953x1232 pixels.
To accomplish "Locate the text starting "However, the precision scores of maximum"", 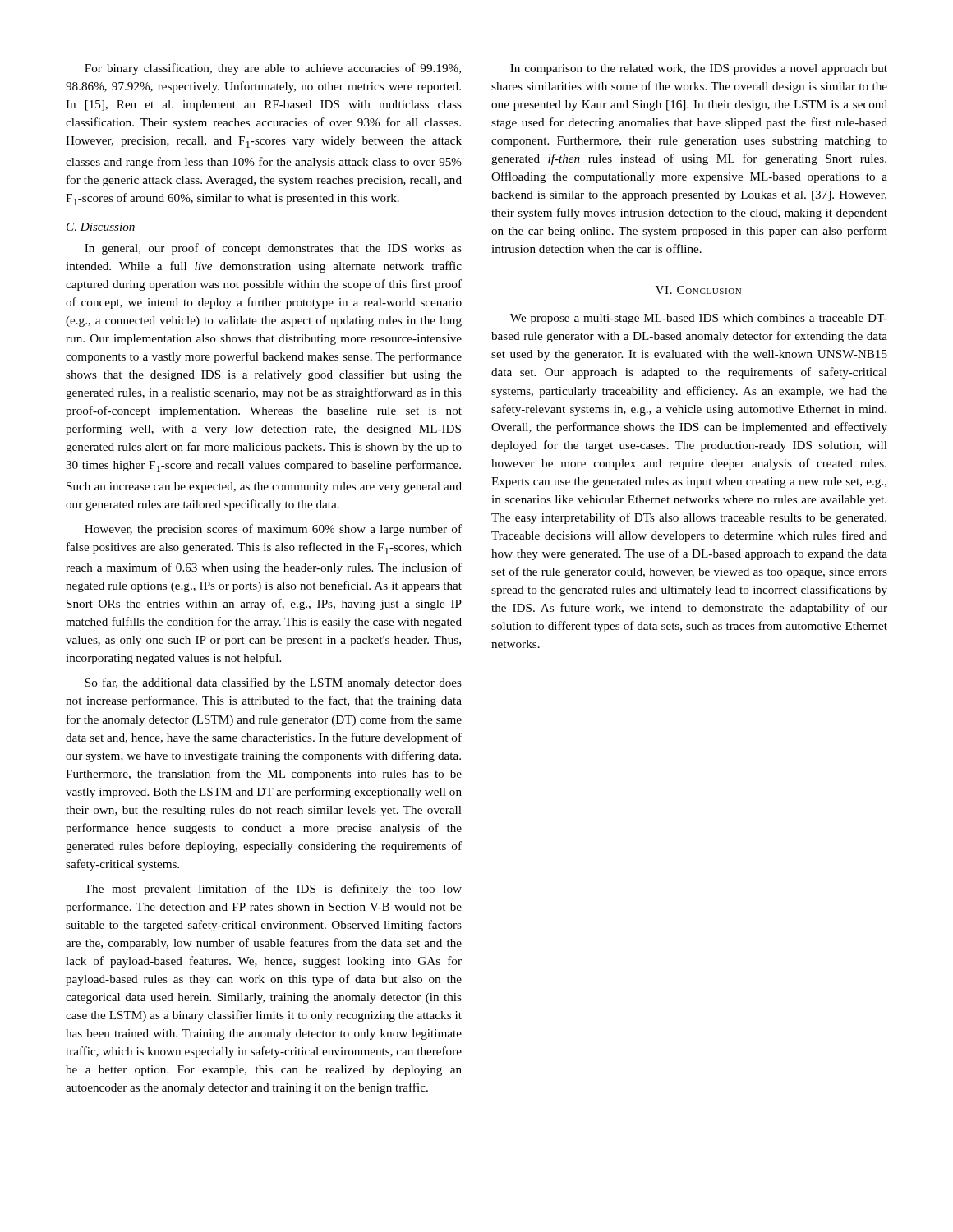I will (264, 594).
